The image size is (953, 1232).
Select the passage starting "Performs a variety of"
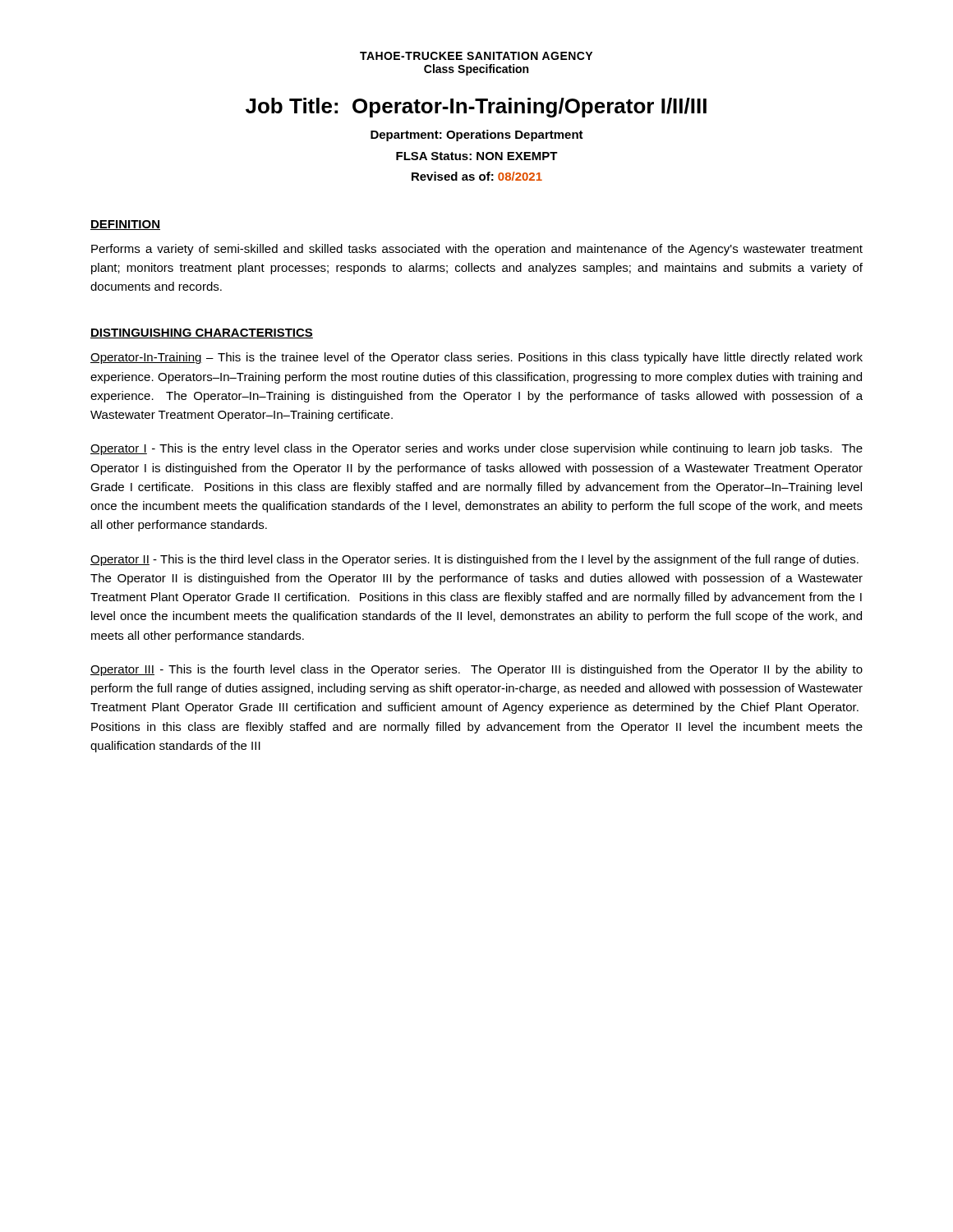tap(476, 267)
